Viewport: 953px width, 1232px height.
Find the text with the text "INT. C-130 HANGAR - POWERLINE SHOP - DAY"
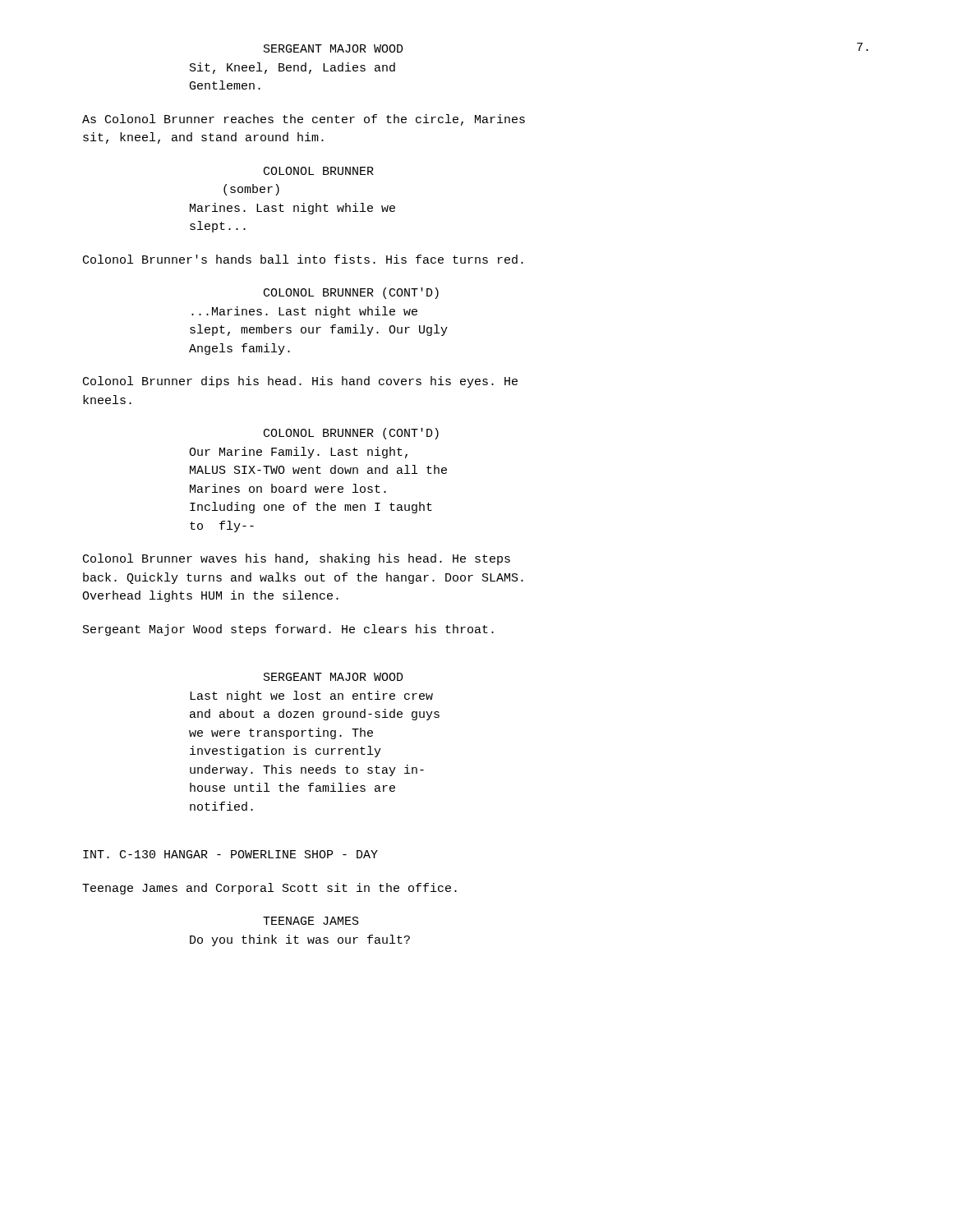[x=230, y=855]
